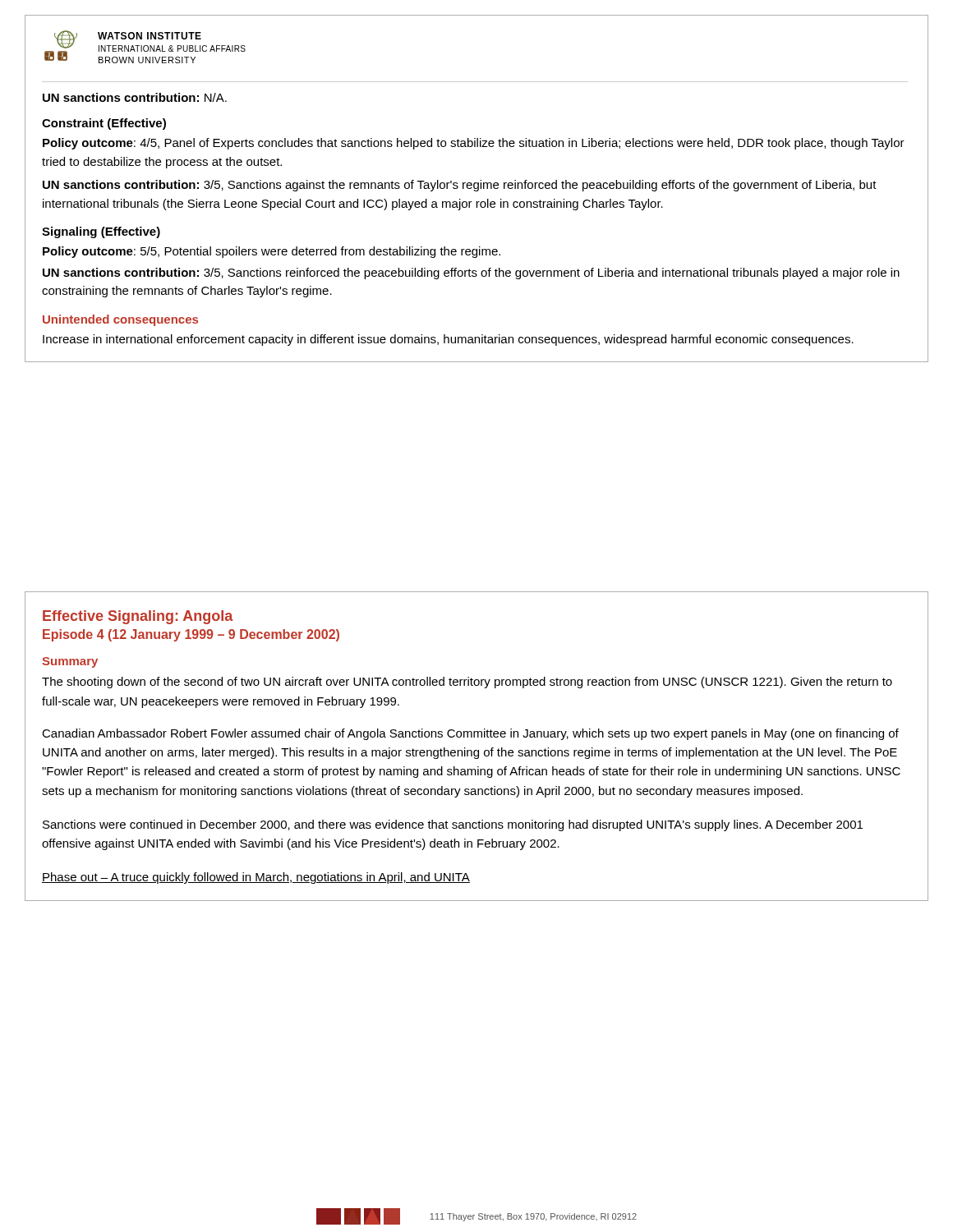Click on the element starting "Policy outcome: 4/5, Panel"

click(x=473, y=152)
